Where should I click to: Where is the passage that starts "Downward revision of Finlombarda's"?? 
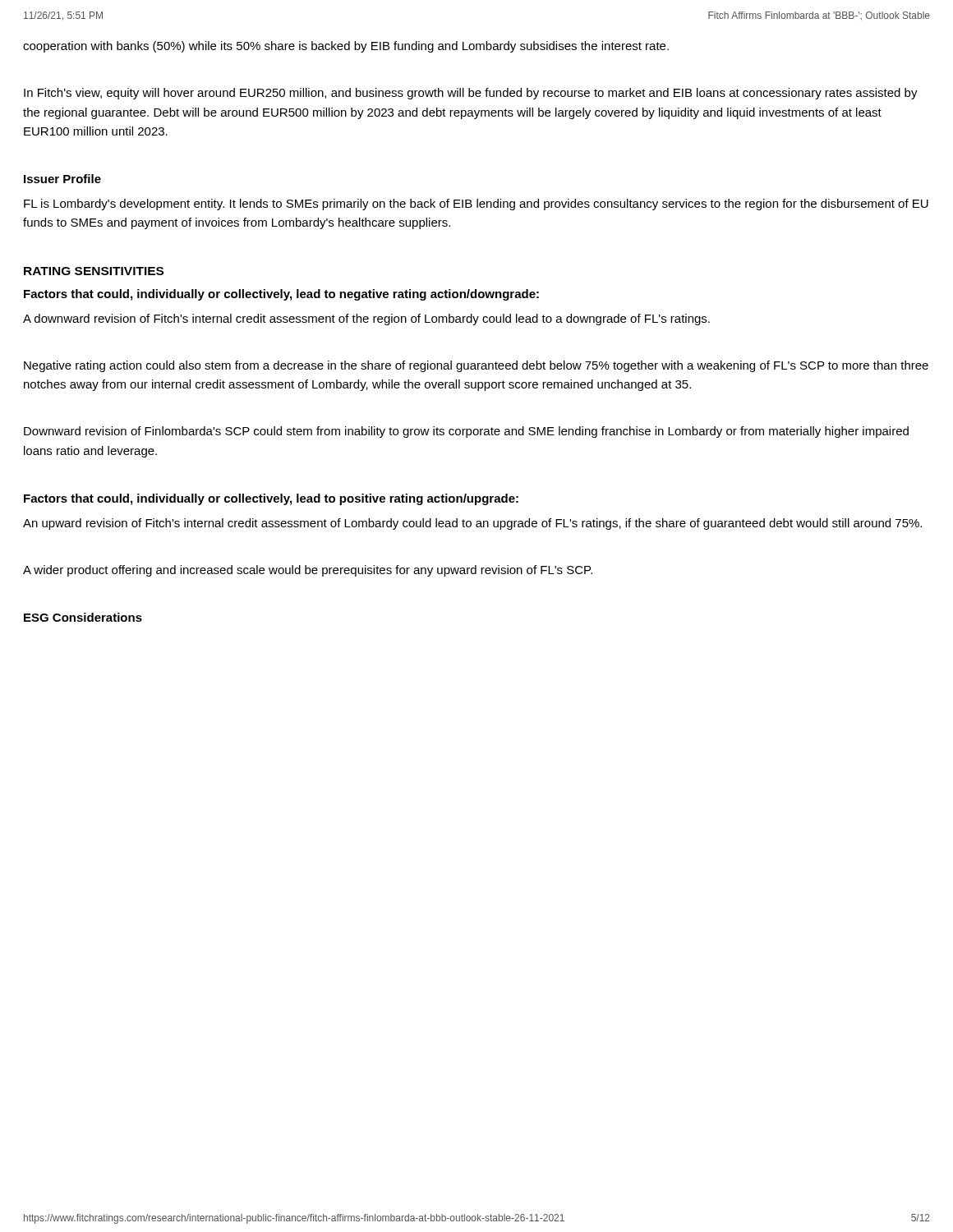pyautogui.click(x=466, y=441)
